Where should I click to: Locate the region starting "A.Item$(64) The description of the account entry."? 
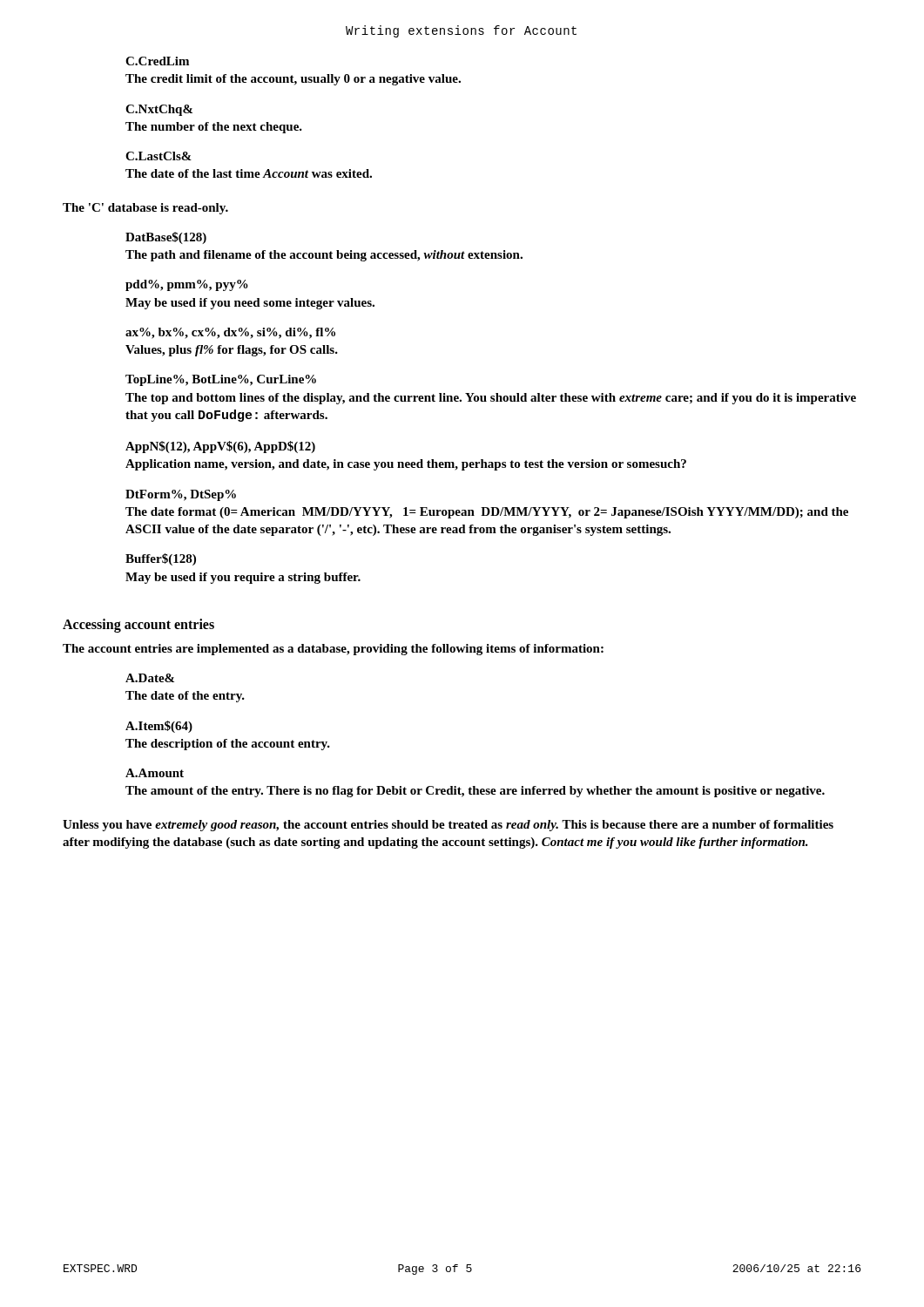pos(159,727)
